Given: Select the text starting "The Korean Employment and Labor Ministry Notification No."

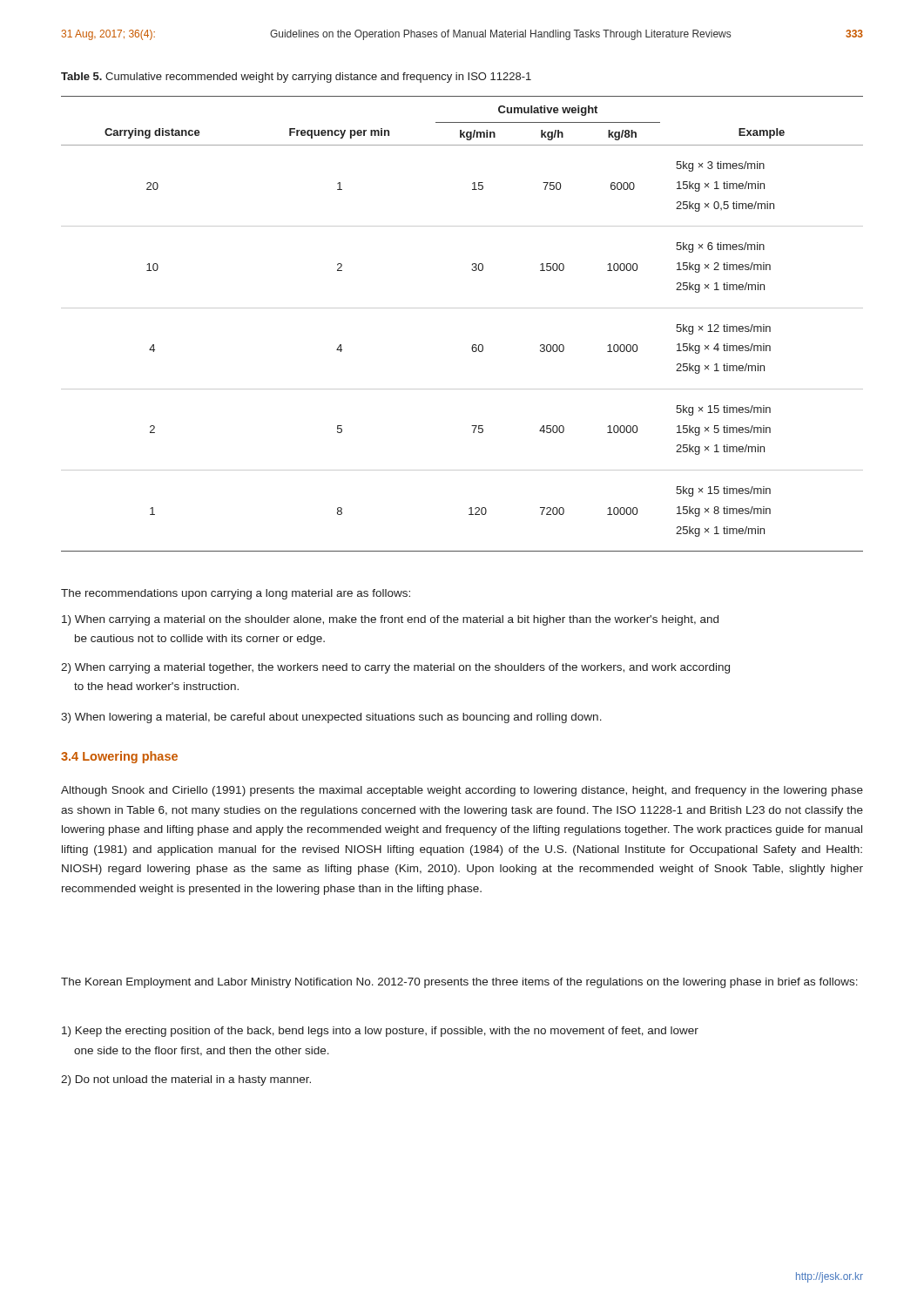Looking at the screenshot, I should [x=460, y=982].
